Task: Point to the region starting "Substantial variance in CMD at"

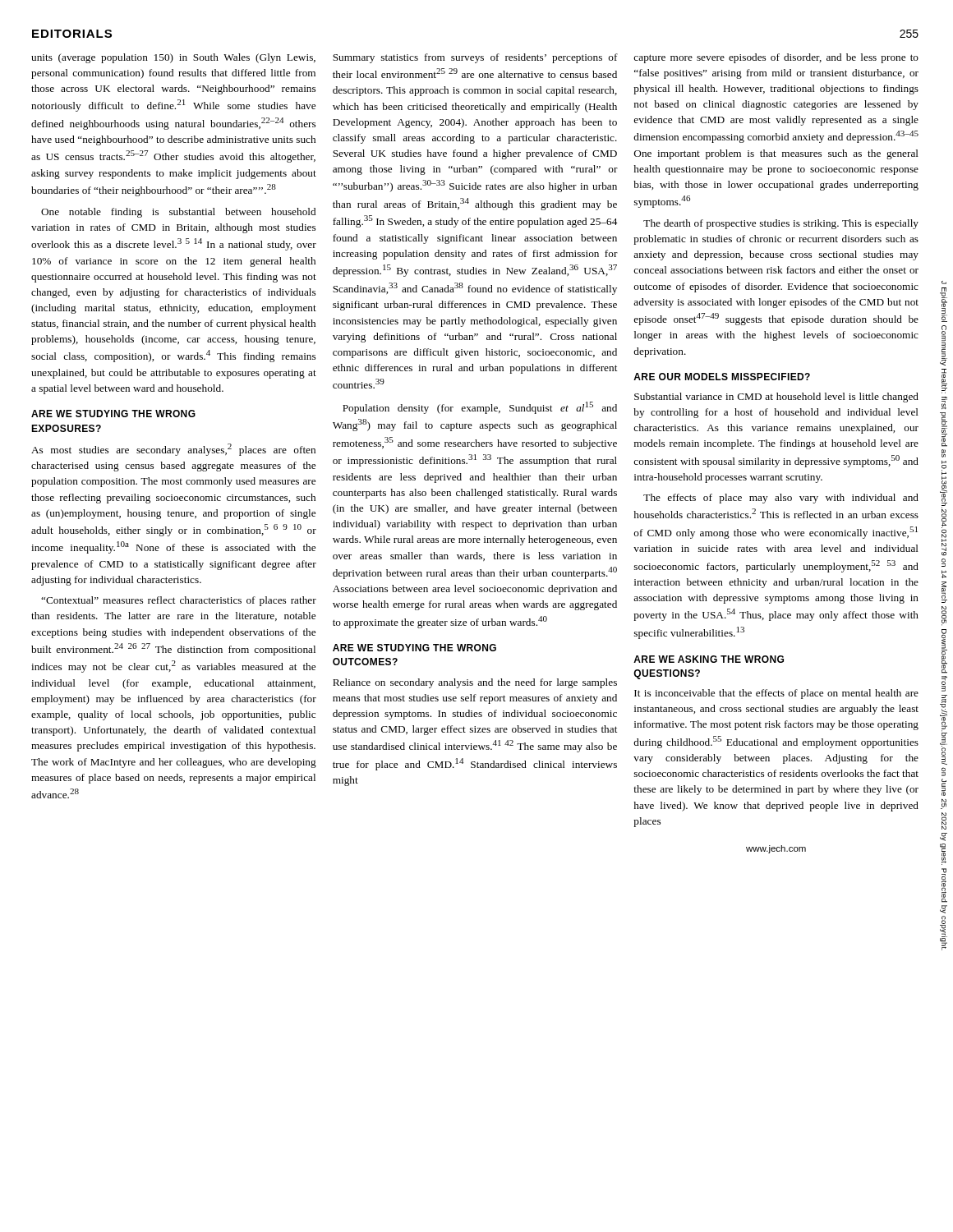Action: coord(776,437)
